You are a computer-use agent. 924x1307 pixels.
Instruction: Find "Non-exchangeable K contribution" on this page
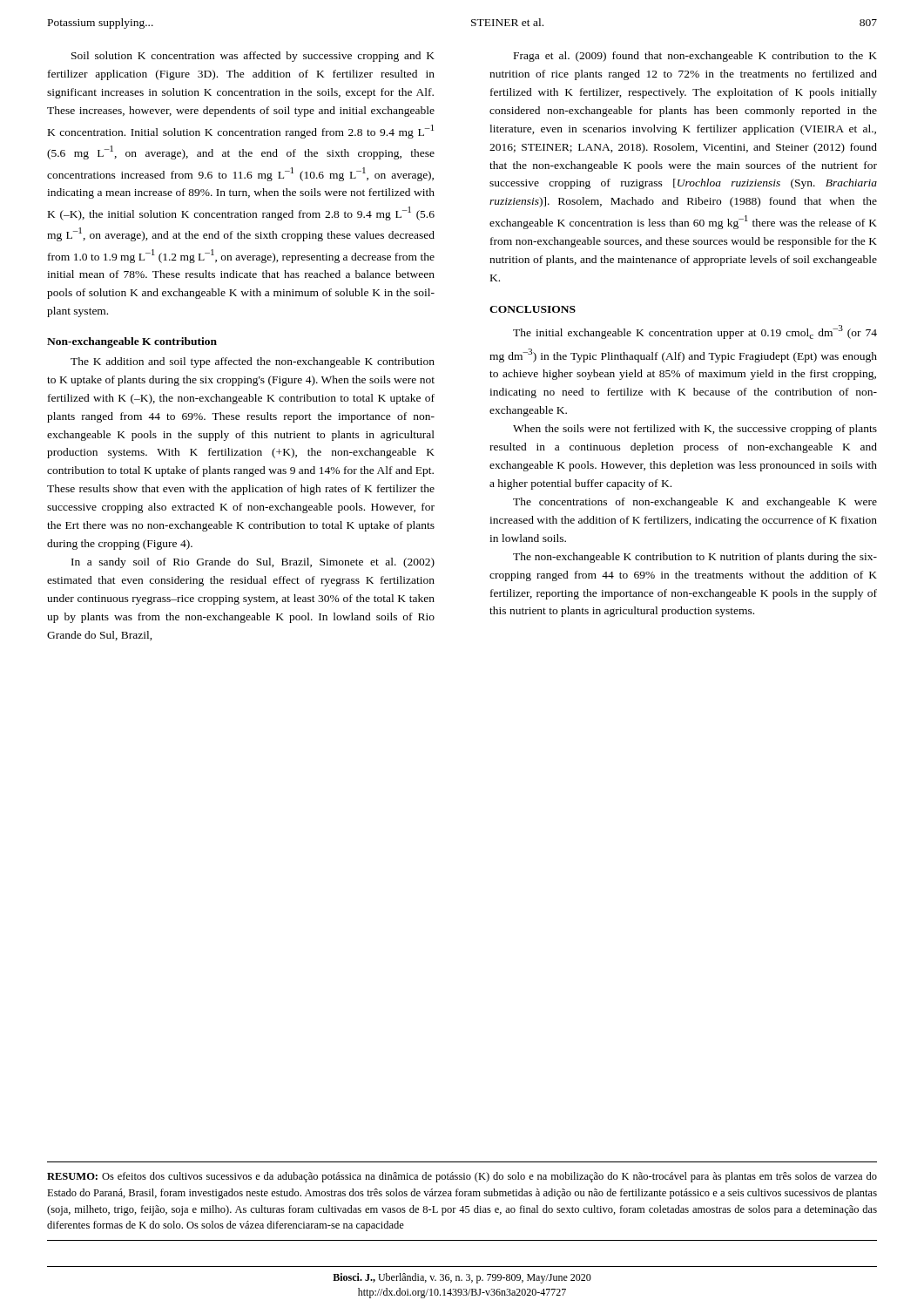132,341
